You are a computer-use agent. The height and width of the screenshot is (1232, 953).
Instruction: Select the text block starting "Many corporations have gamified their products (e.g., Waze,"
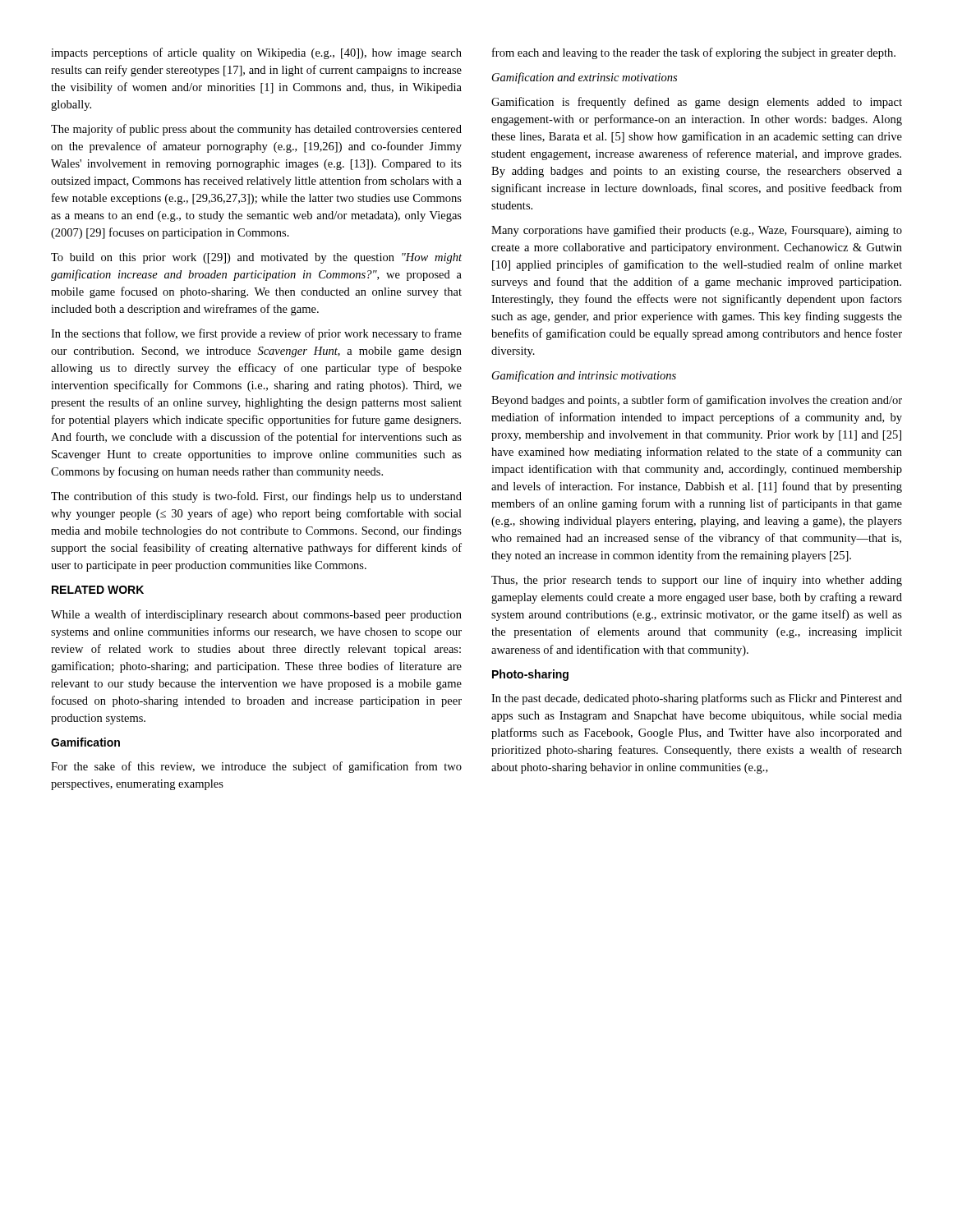[x=697, y=291]
